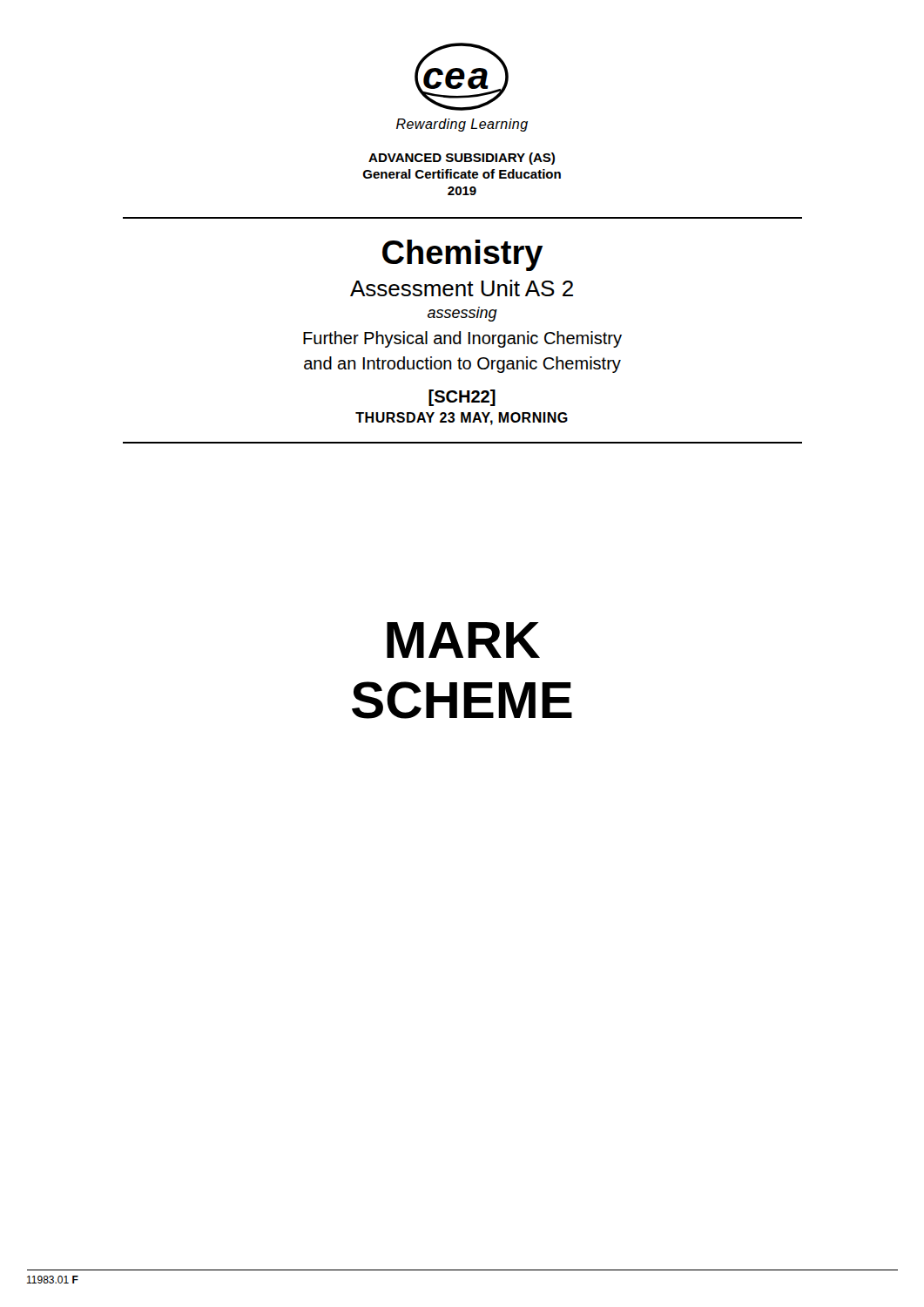The width and height of the screenshot is (924, 1307).
Task: Select the block starting "ADVANCED SUBSIDIARY (AS) General Certificate of Education 2019"
Action: pos(462,174)
